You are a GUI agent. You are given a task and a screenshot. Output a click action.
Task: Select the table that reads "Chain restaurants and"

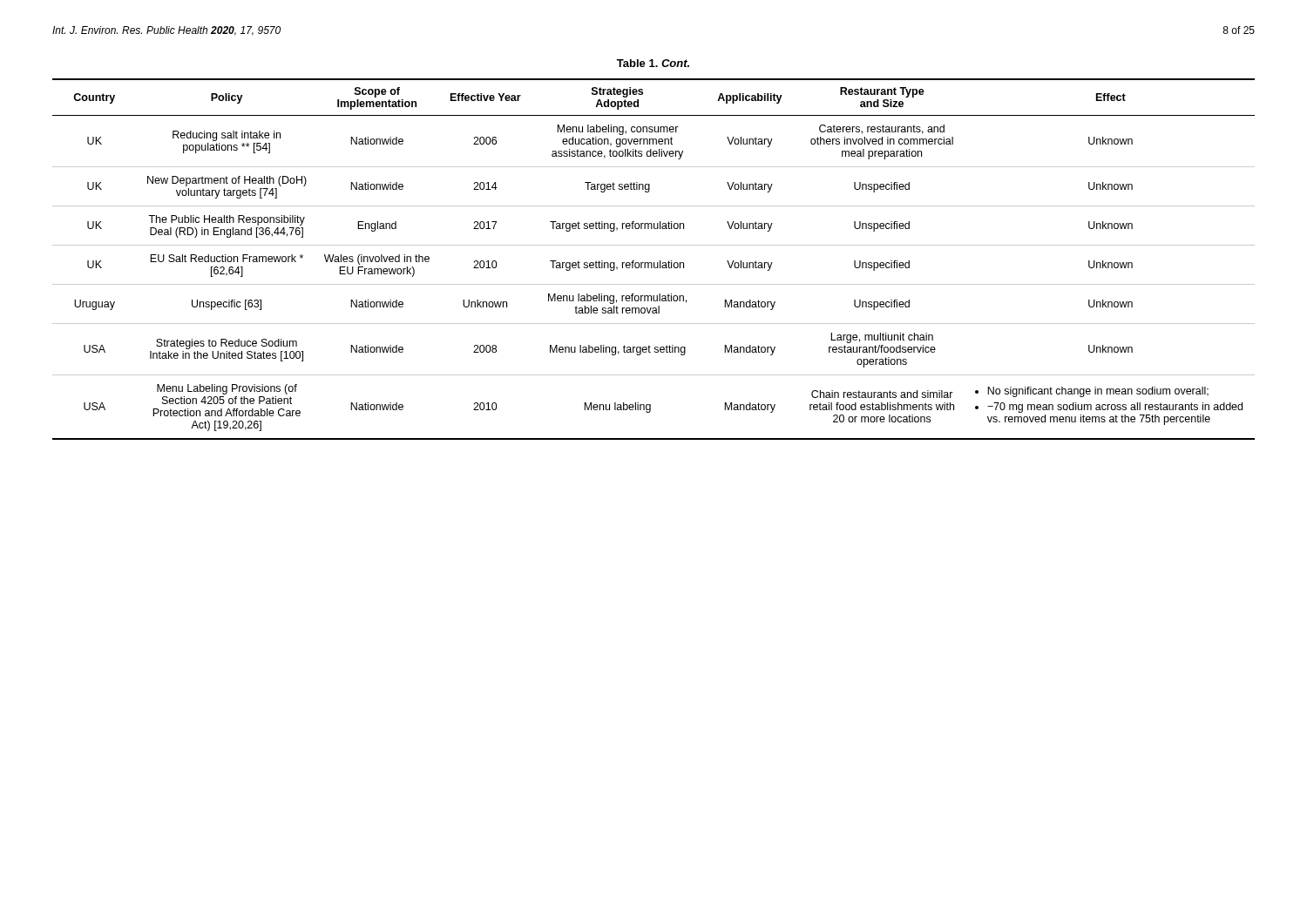[654, 259]
